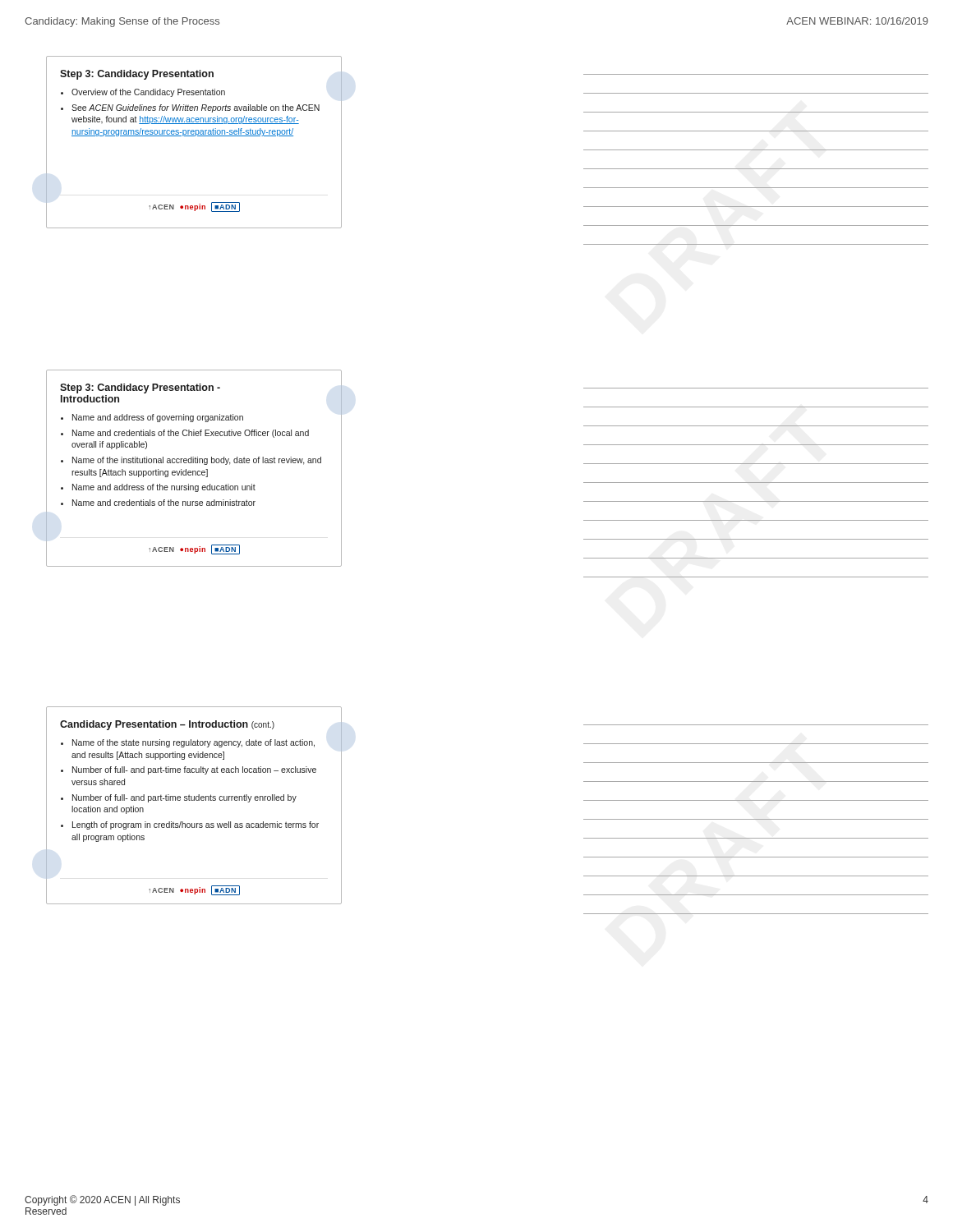Click on the region starting "Name of the institutional accrediting body, date of"
The width and height of the screenshot is (953, 1232).
coord(197,466)
